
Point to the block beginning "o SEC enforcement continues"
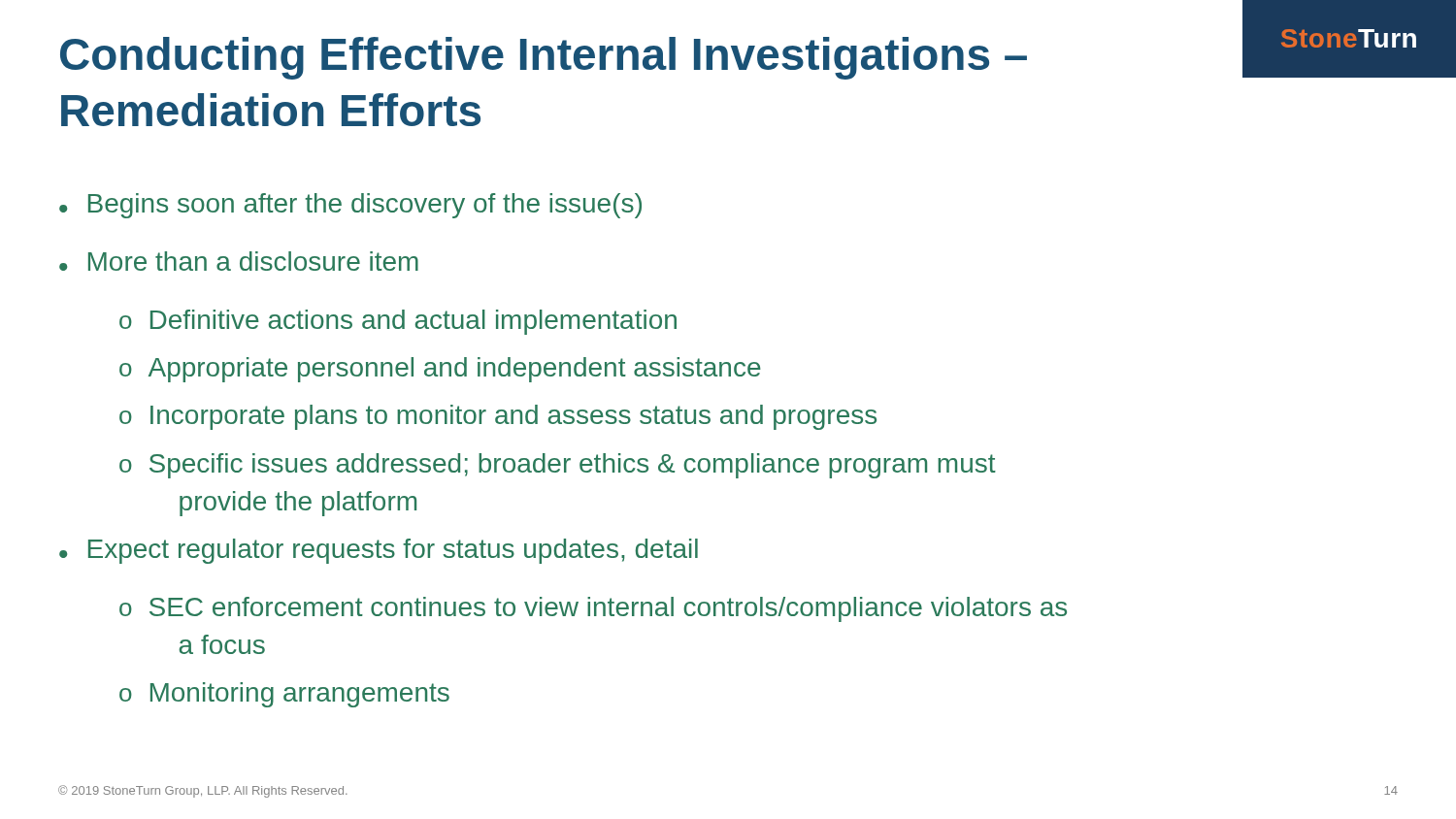coord(593,626)
